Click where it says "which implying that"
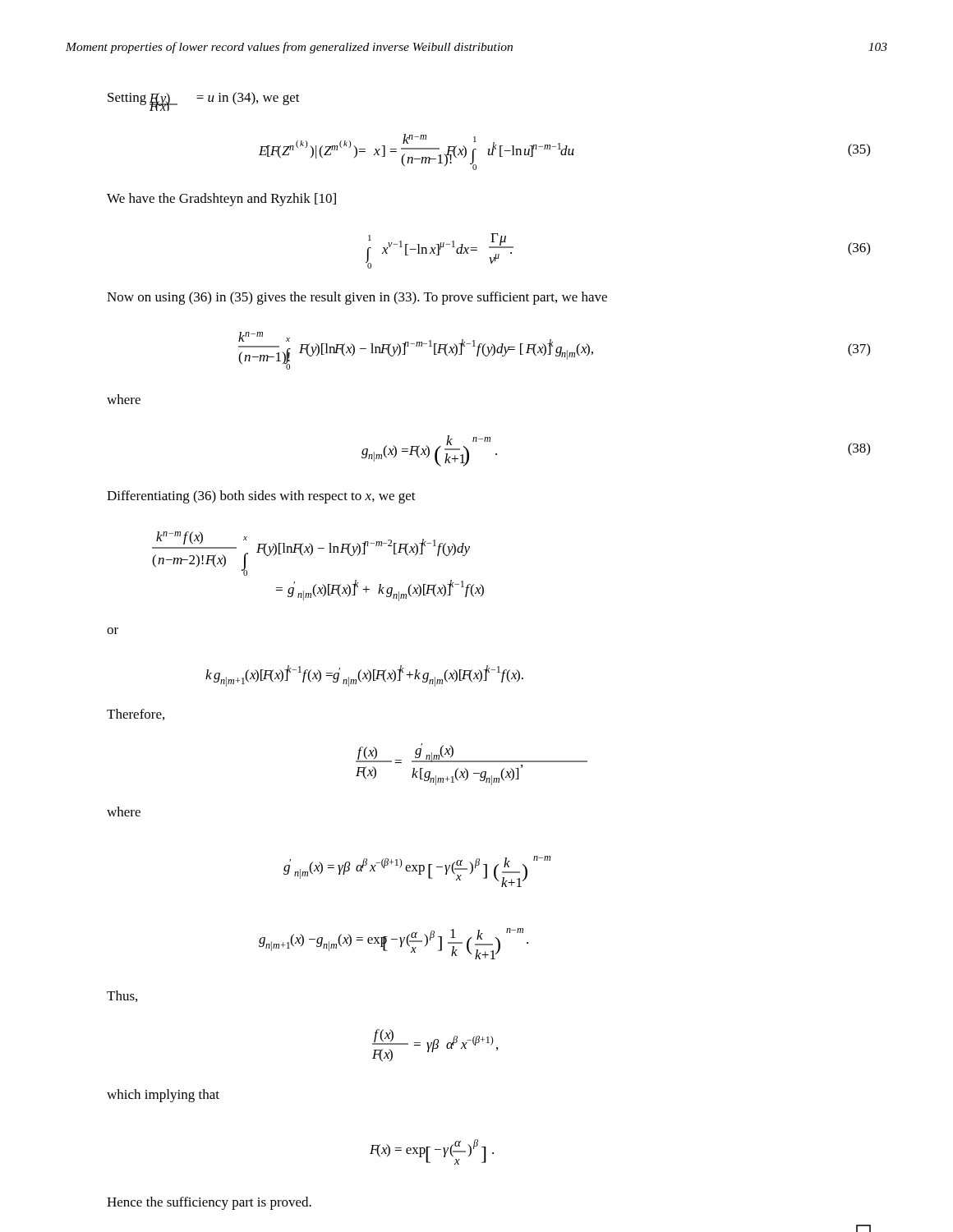 [x=163, y=1094]
